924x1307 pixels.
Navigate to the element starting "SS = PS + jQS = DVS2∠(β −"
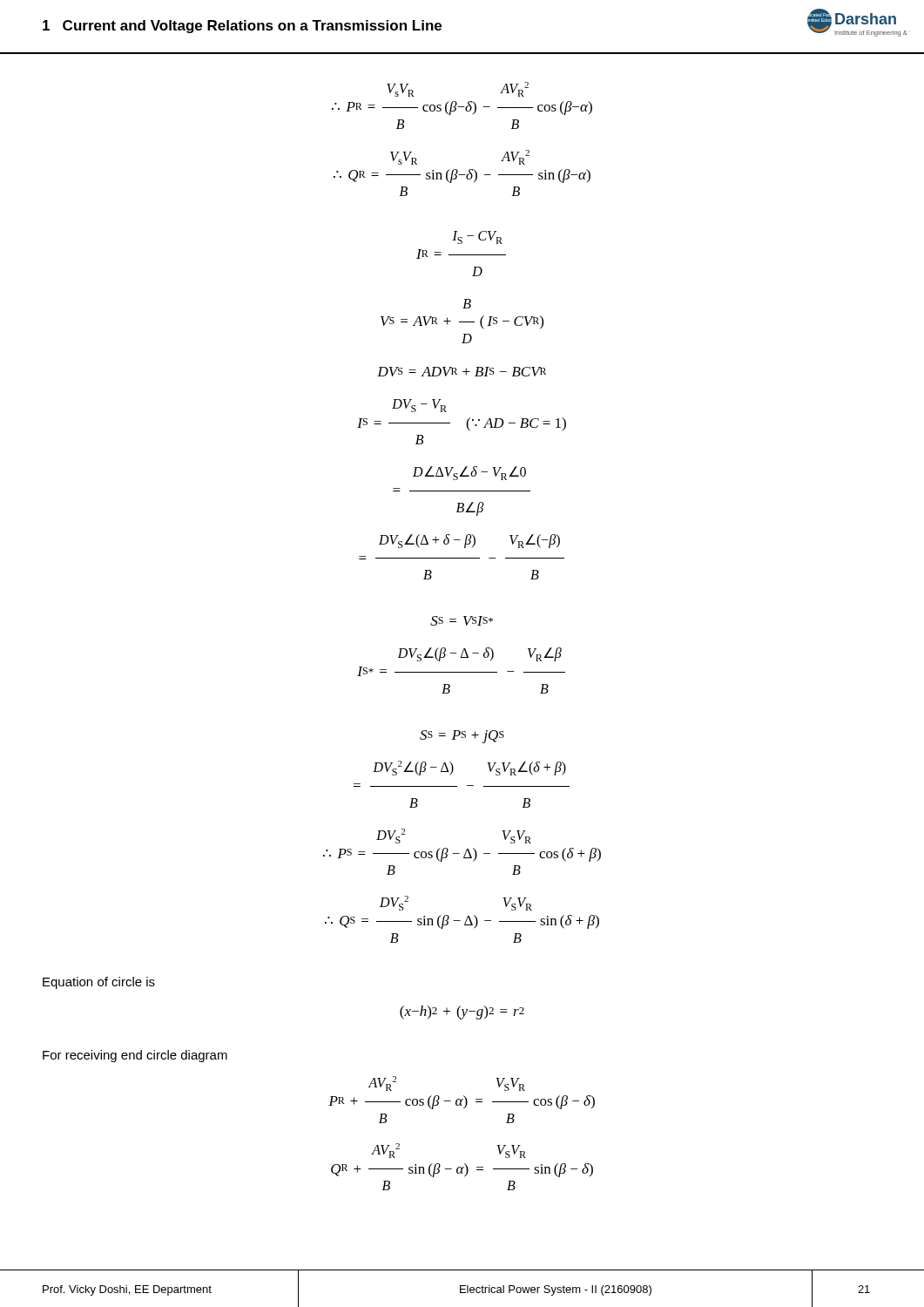pos(462,737)
